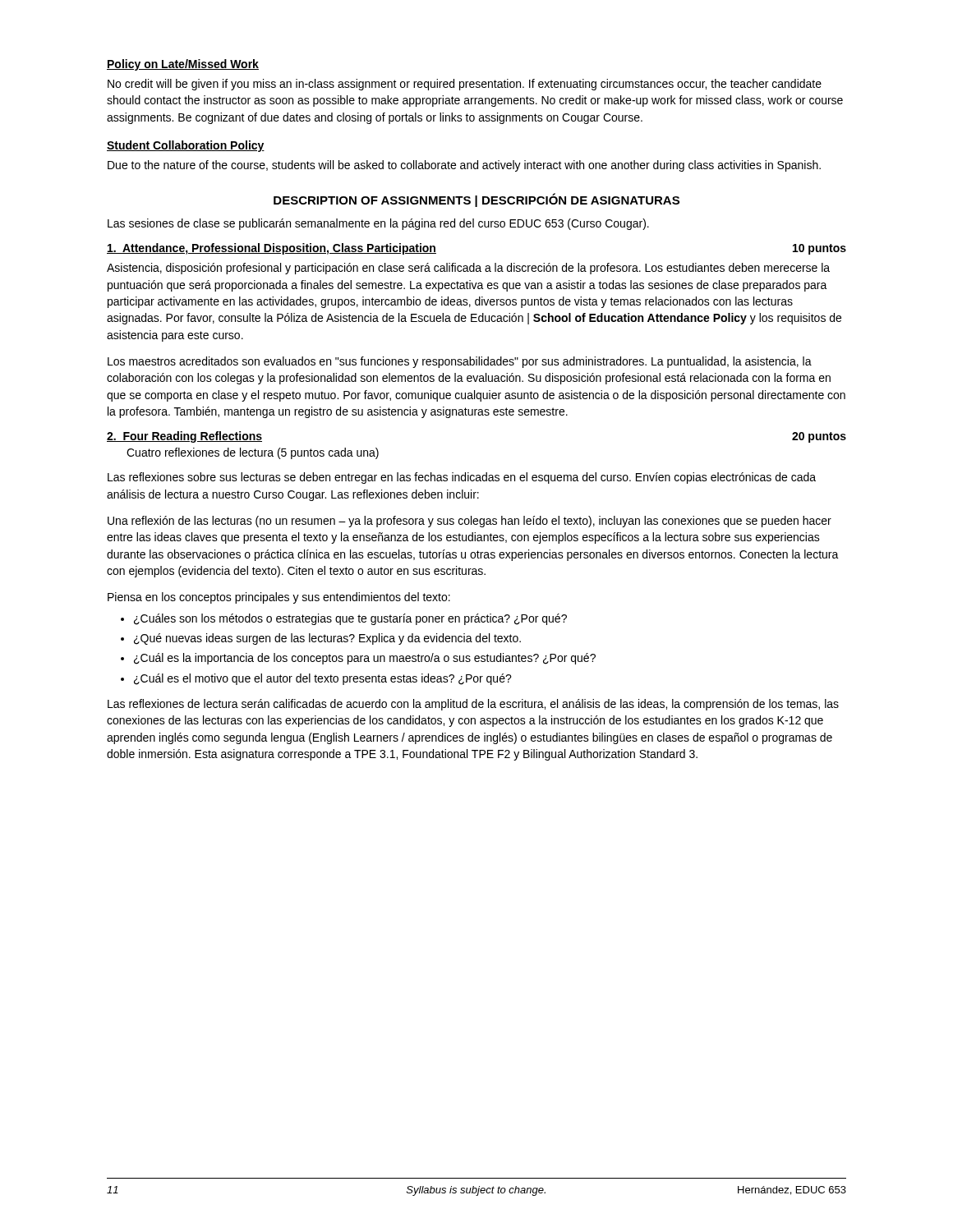Find the element starting "Piensa en los conceptos principales"

pyautogui.click(x=279, y=597)
